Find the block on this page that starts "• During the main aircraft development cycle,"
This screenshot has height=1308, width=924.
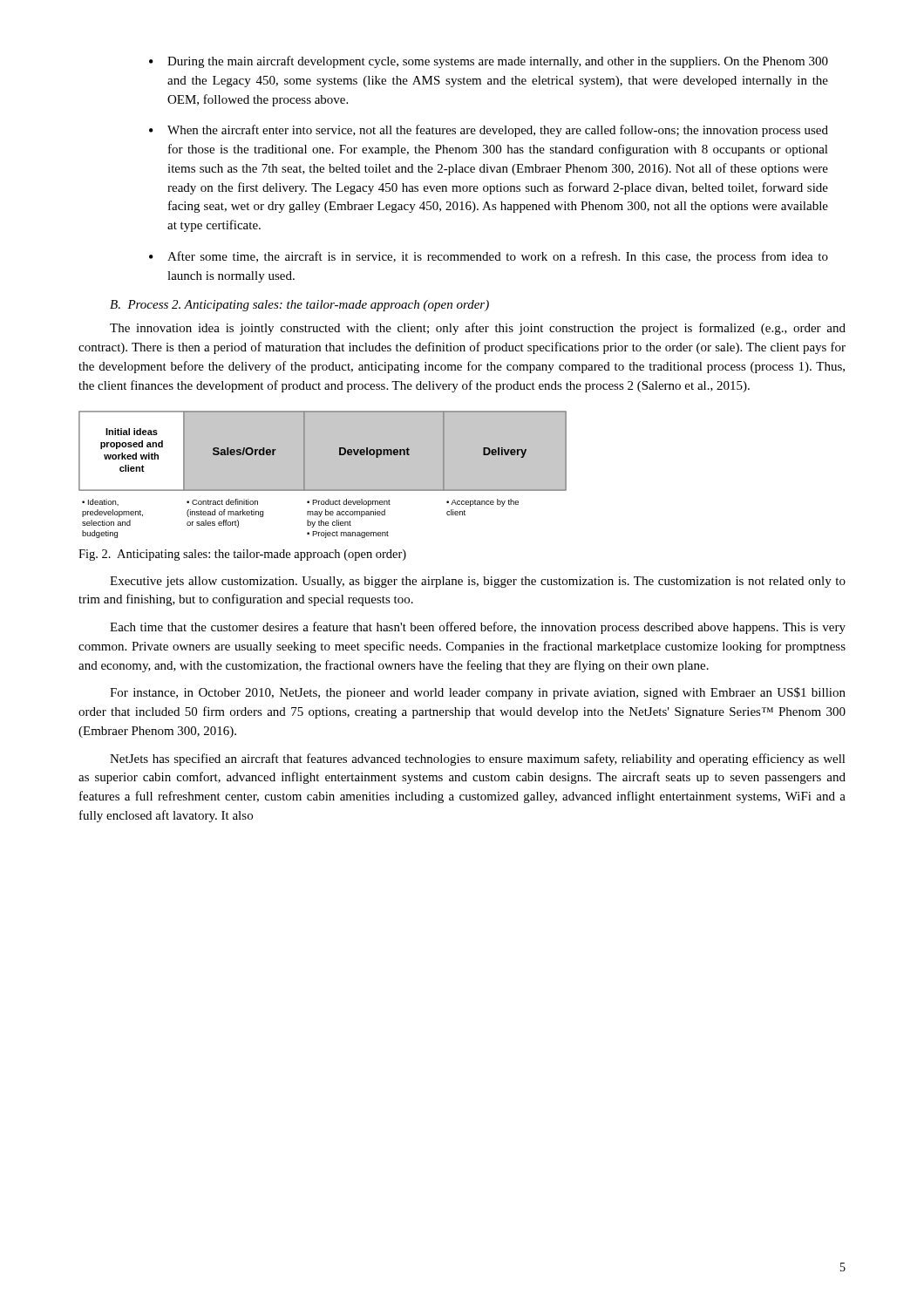pyautogui.click(x=488, y=81)
